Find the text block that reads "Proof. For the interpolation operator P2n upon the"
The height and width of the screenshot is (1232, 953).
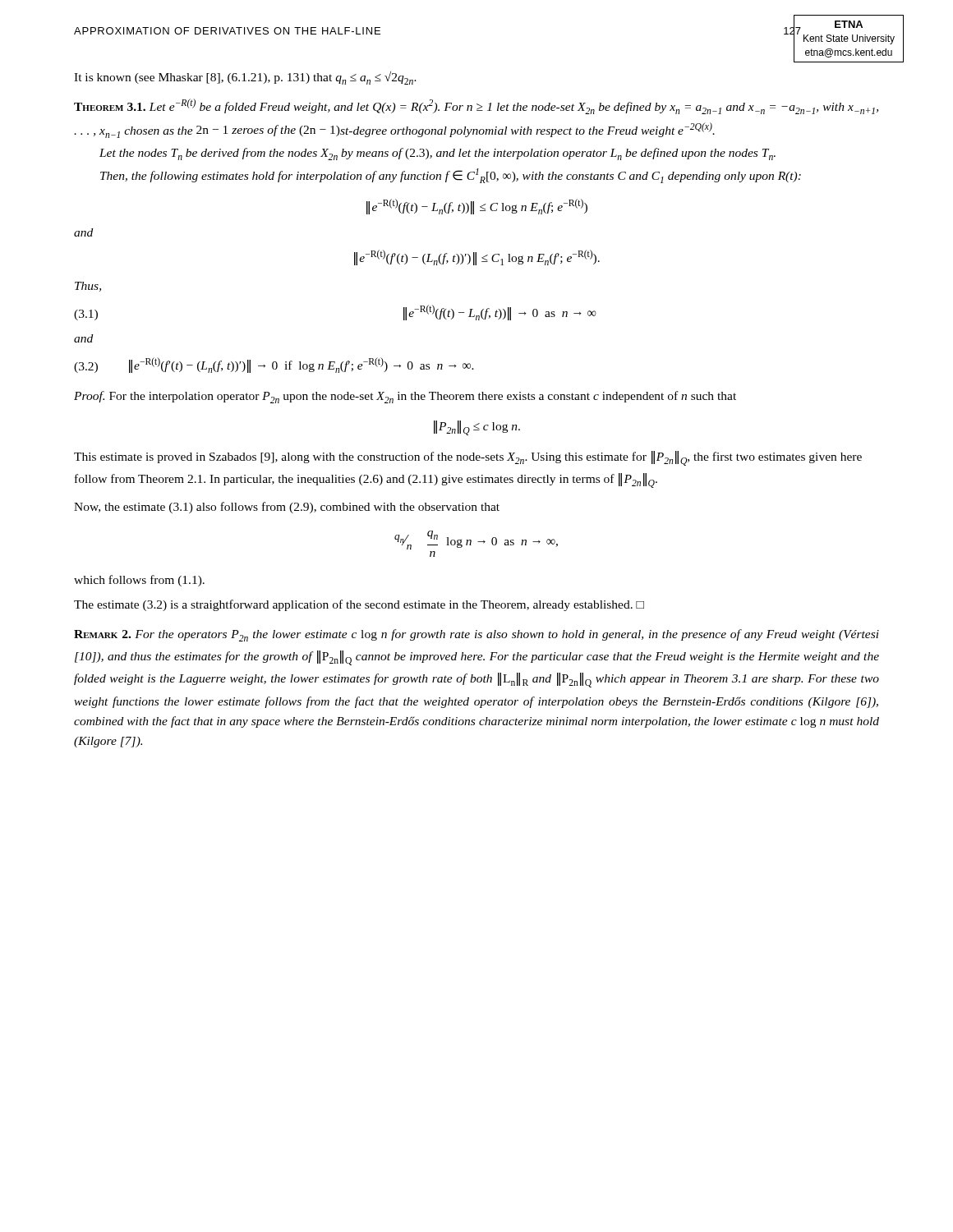(476, 397)
